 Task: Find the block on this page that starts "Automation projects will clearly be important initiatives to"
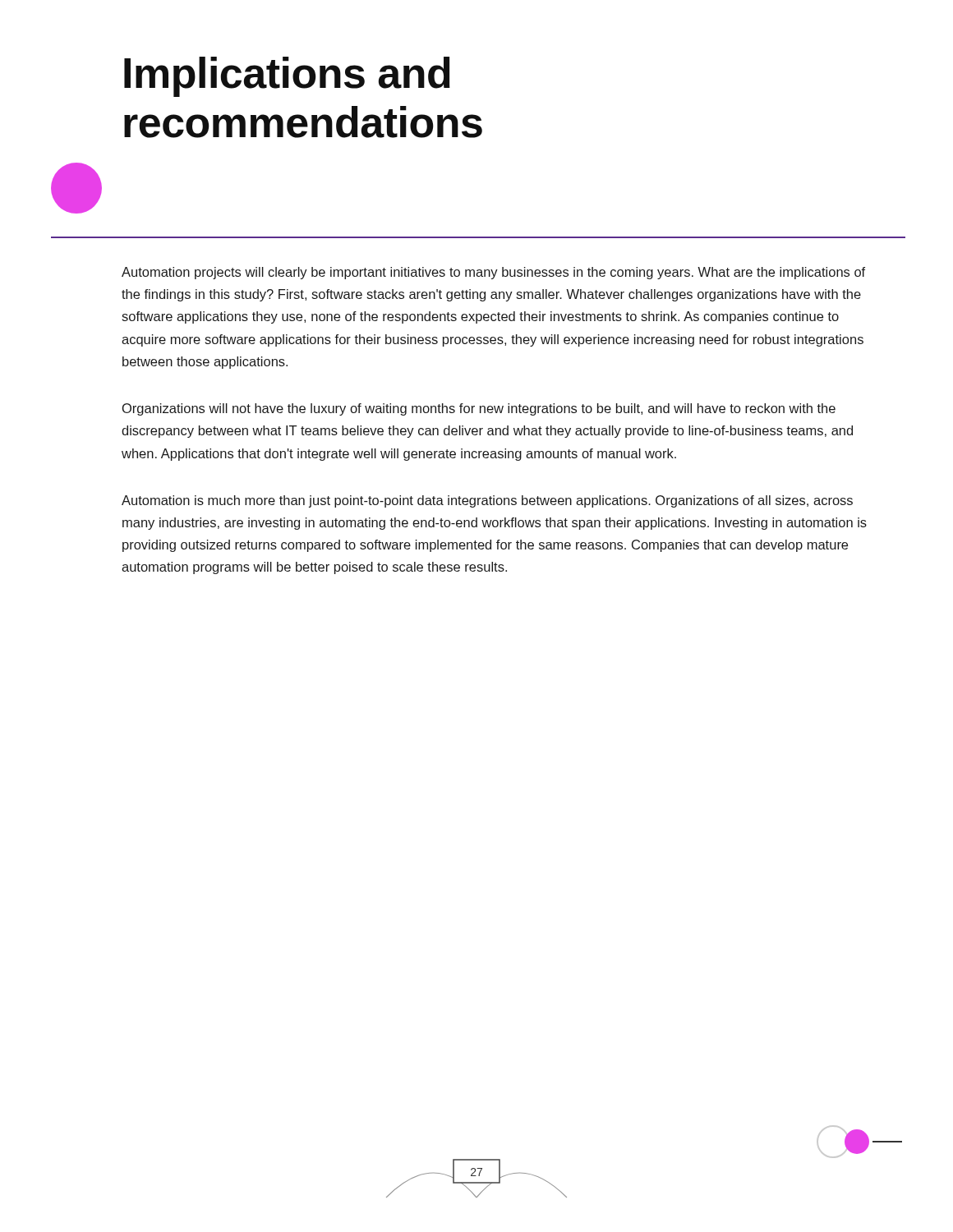coord(500,317)
